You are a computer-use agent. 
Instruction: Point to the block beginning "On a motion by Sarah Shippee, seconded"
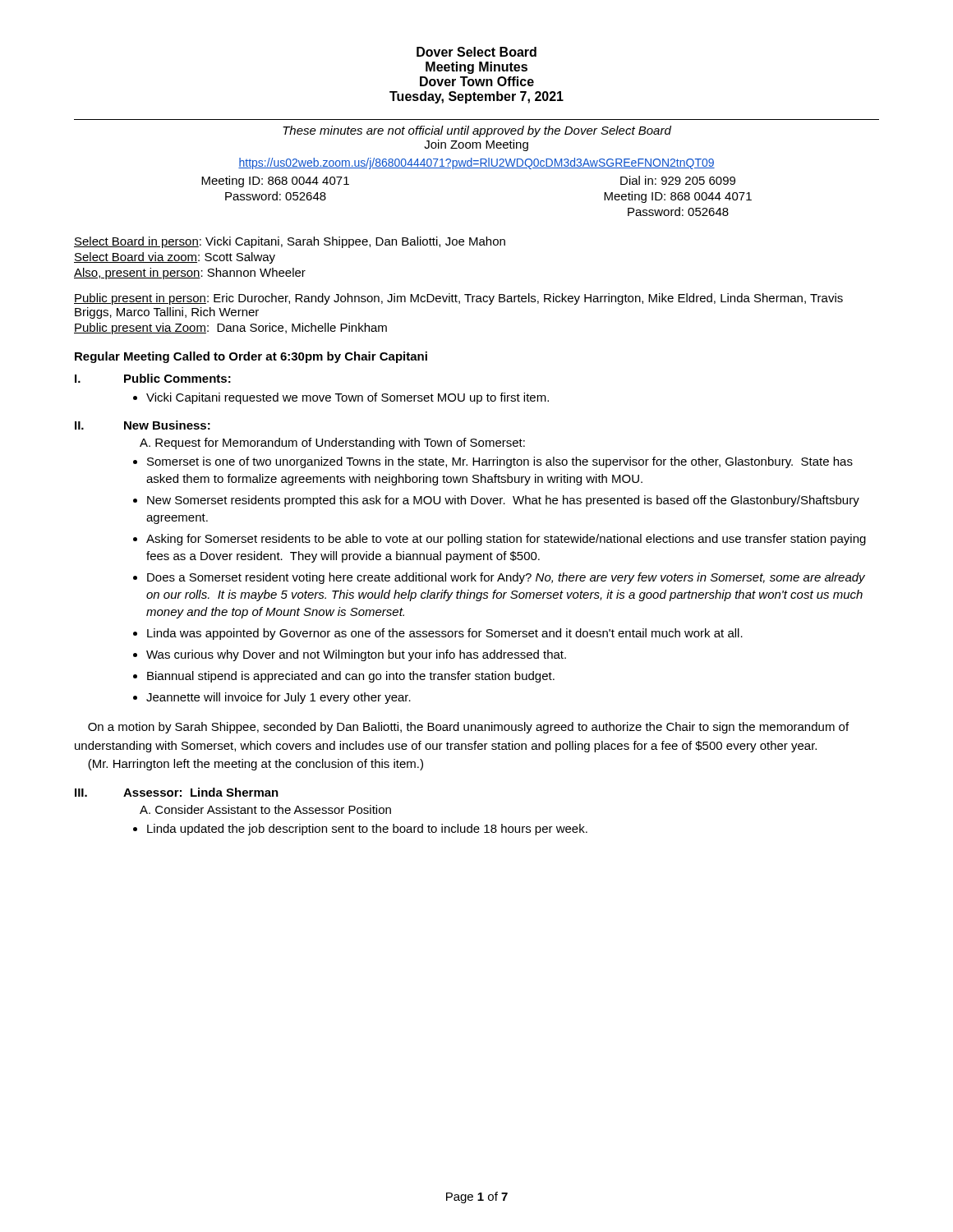pos(461,745)
